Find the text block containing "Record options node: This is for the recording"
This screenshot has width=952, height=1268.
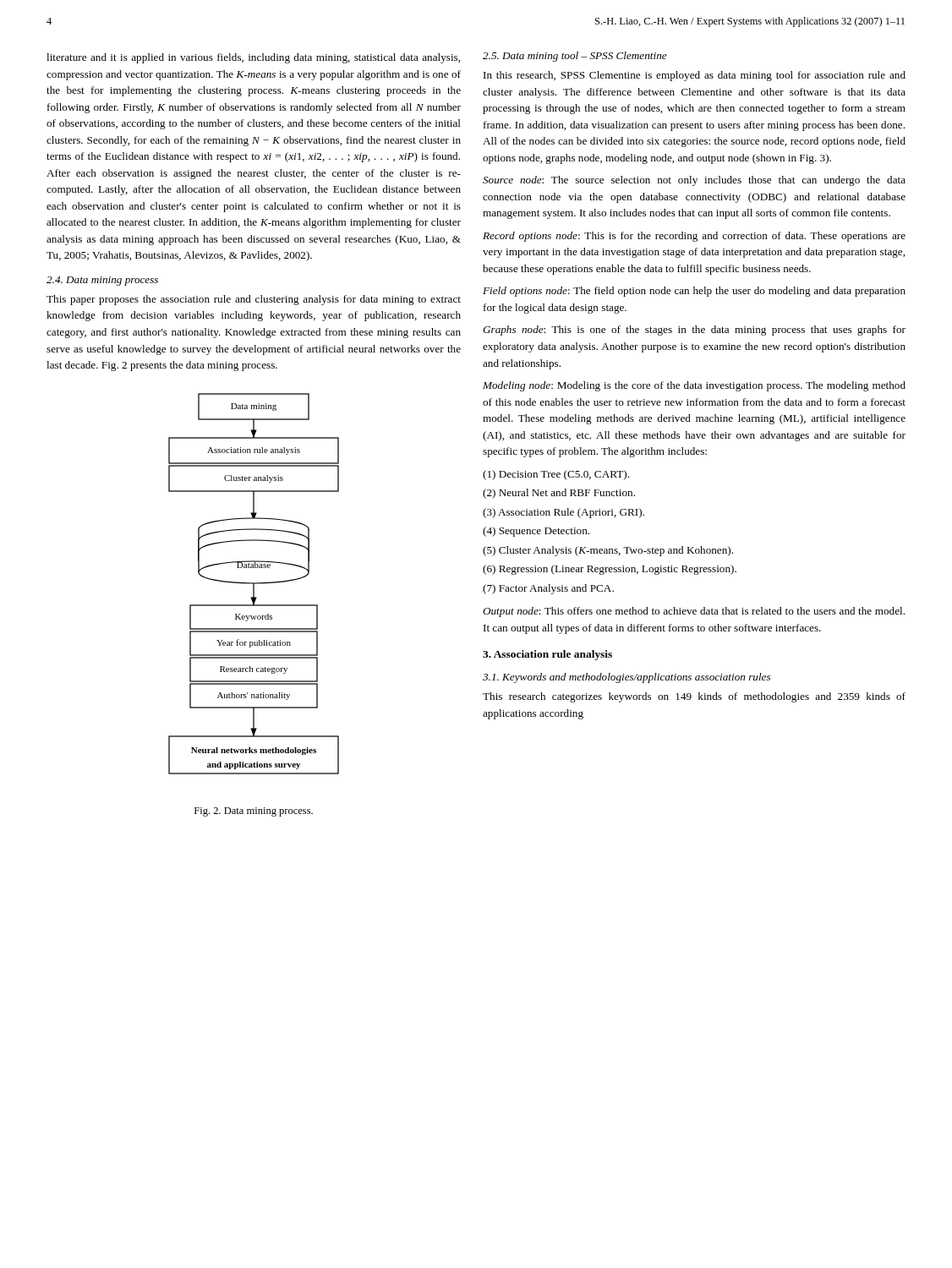coord(694,252)
